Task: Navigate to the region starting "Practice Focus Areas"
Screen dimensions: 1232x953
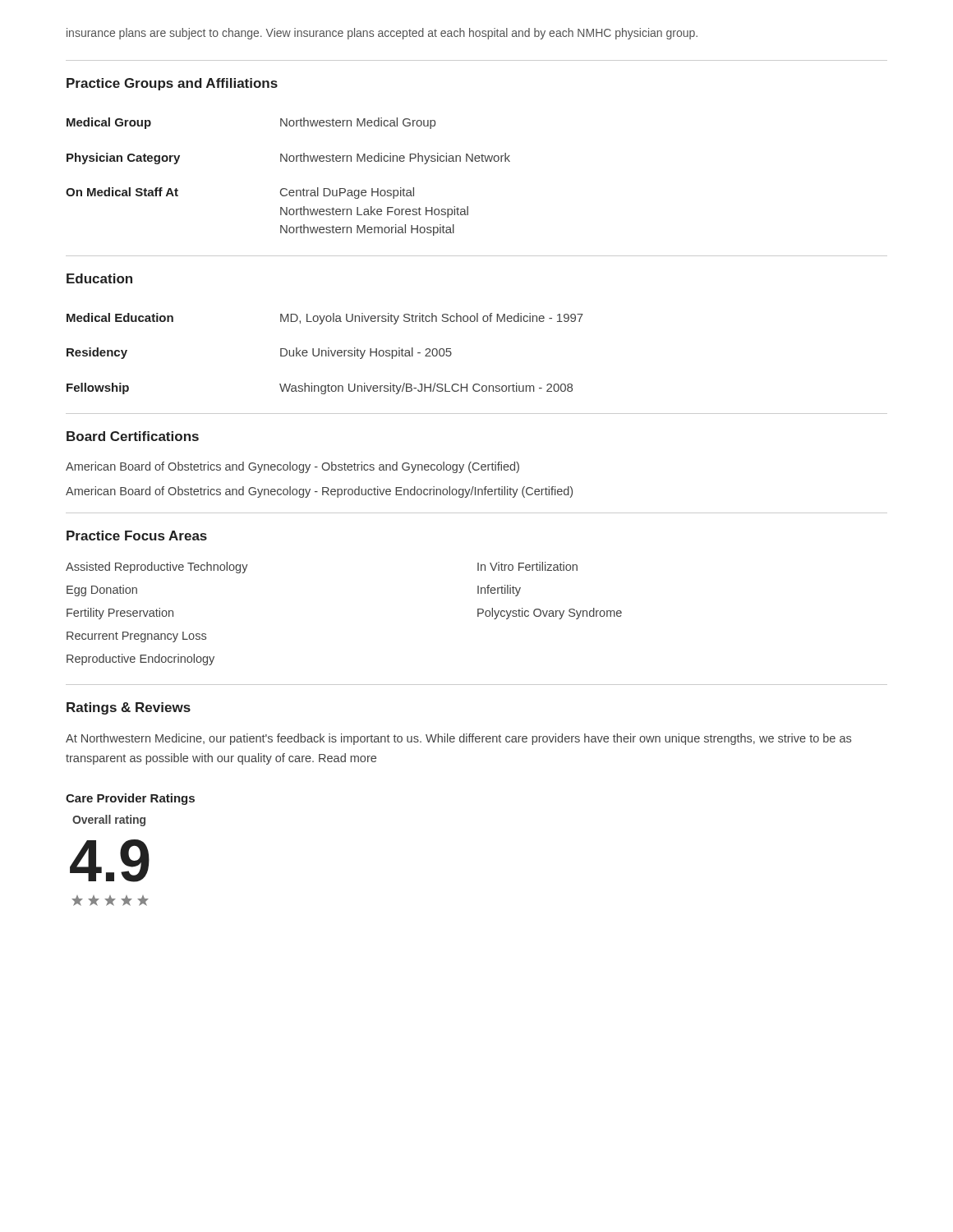Action: [137, 535]
